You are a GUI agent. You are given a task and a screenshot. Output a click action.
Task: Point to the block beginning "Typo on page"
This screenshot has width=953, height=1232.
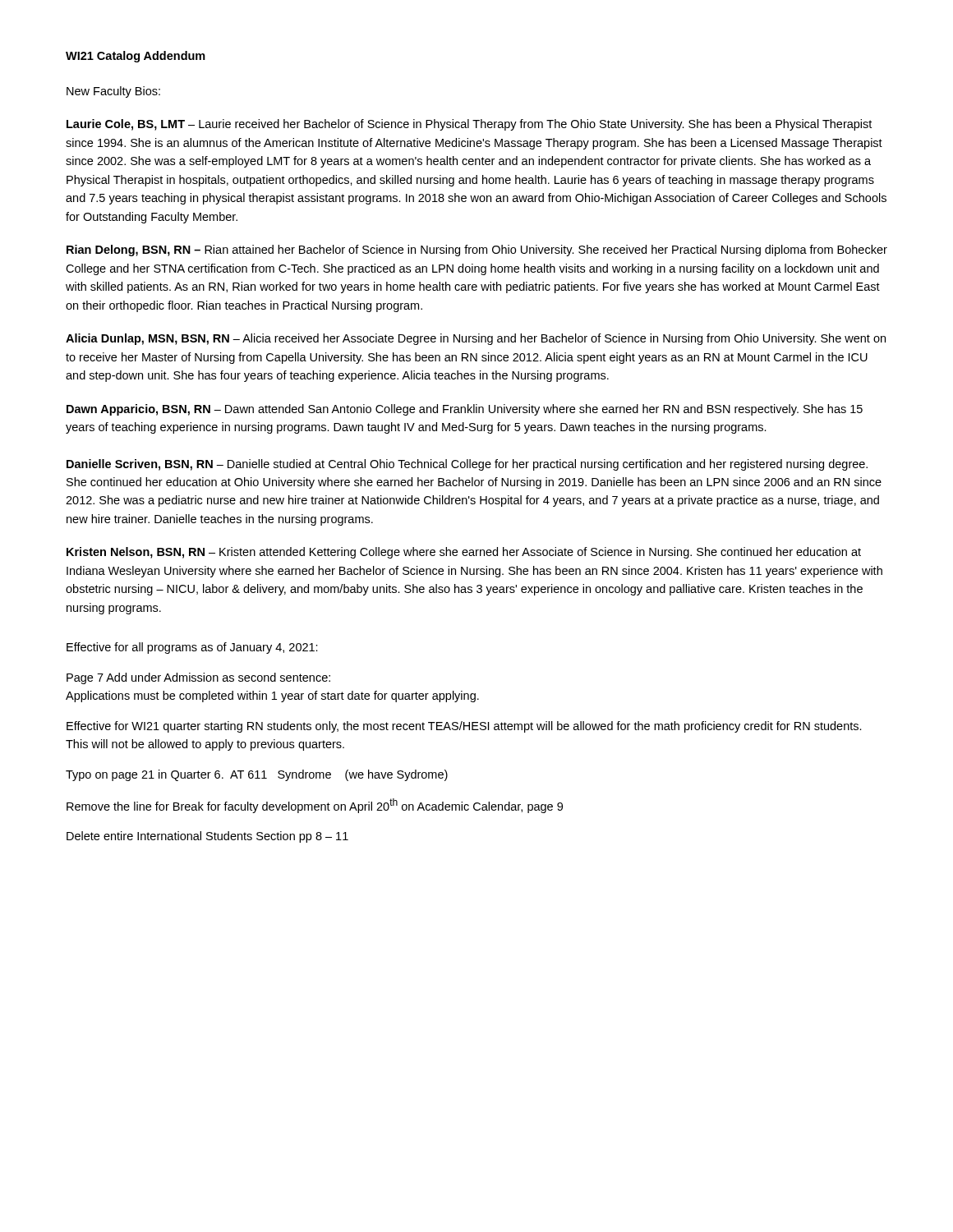257,774
